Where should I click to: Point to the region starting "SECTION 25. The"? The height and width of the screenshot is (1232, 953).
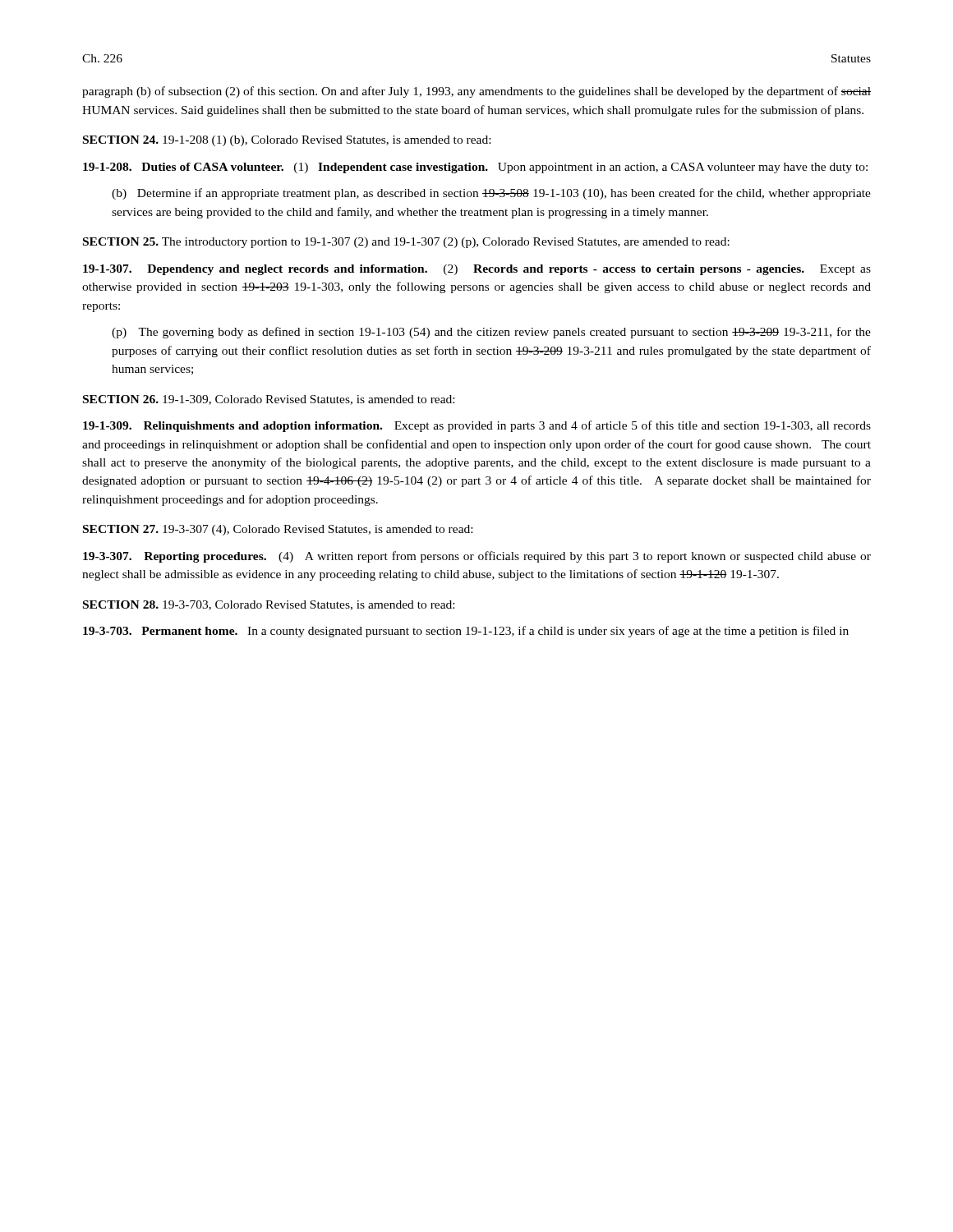[x=476, y=242]
